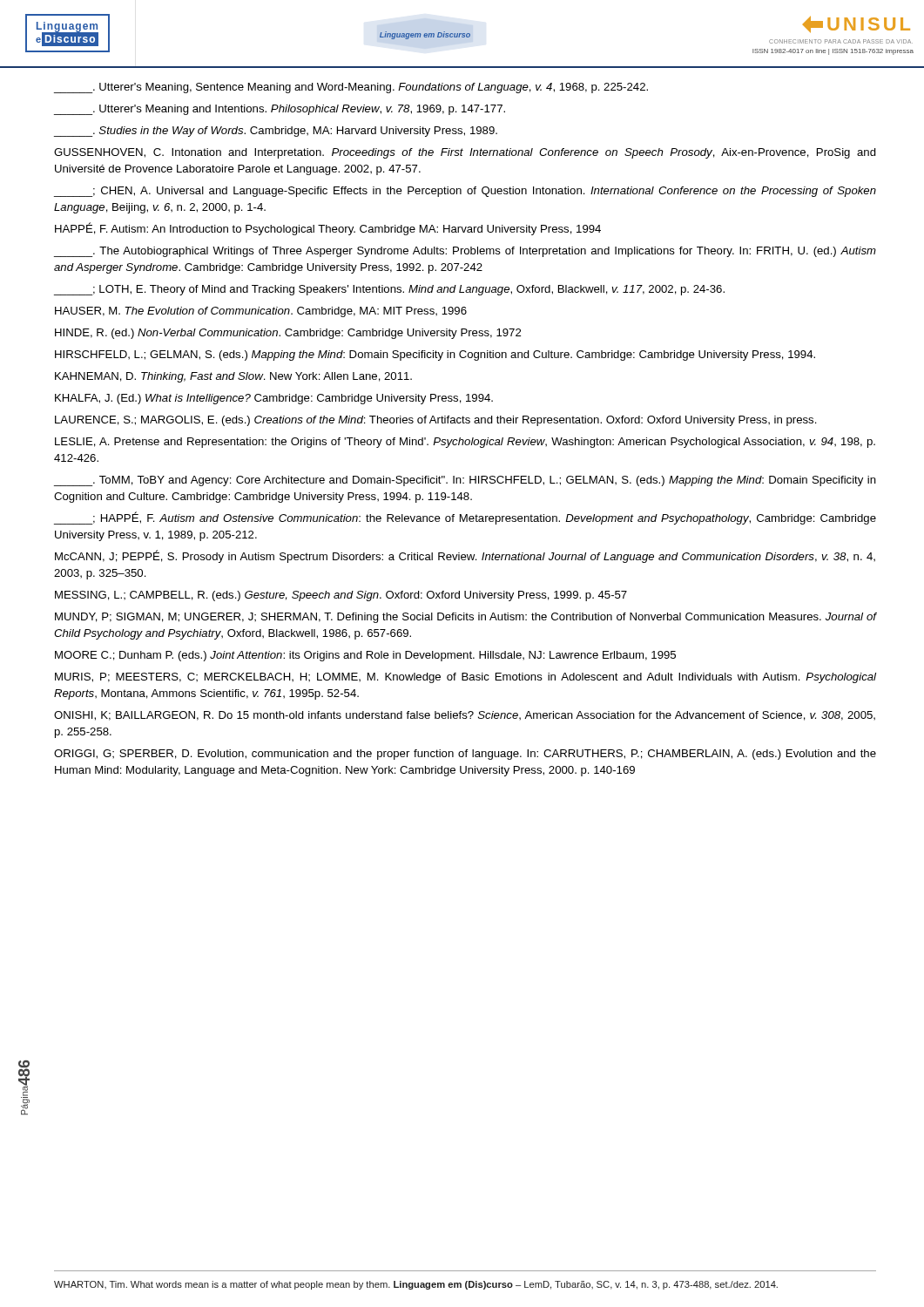
Task: Locate the list item containing "HINDE, R. (ed.) Non-Verbal"
Action: (x=288, y=332)
